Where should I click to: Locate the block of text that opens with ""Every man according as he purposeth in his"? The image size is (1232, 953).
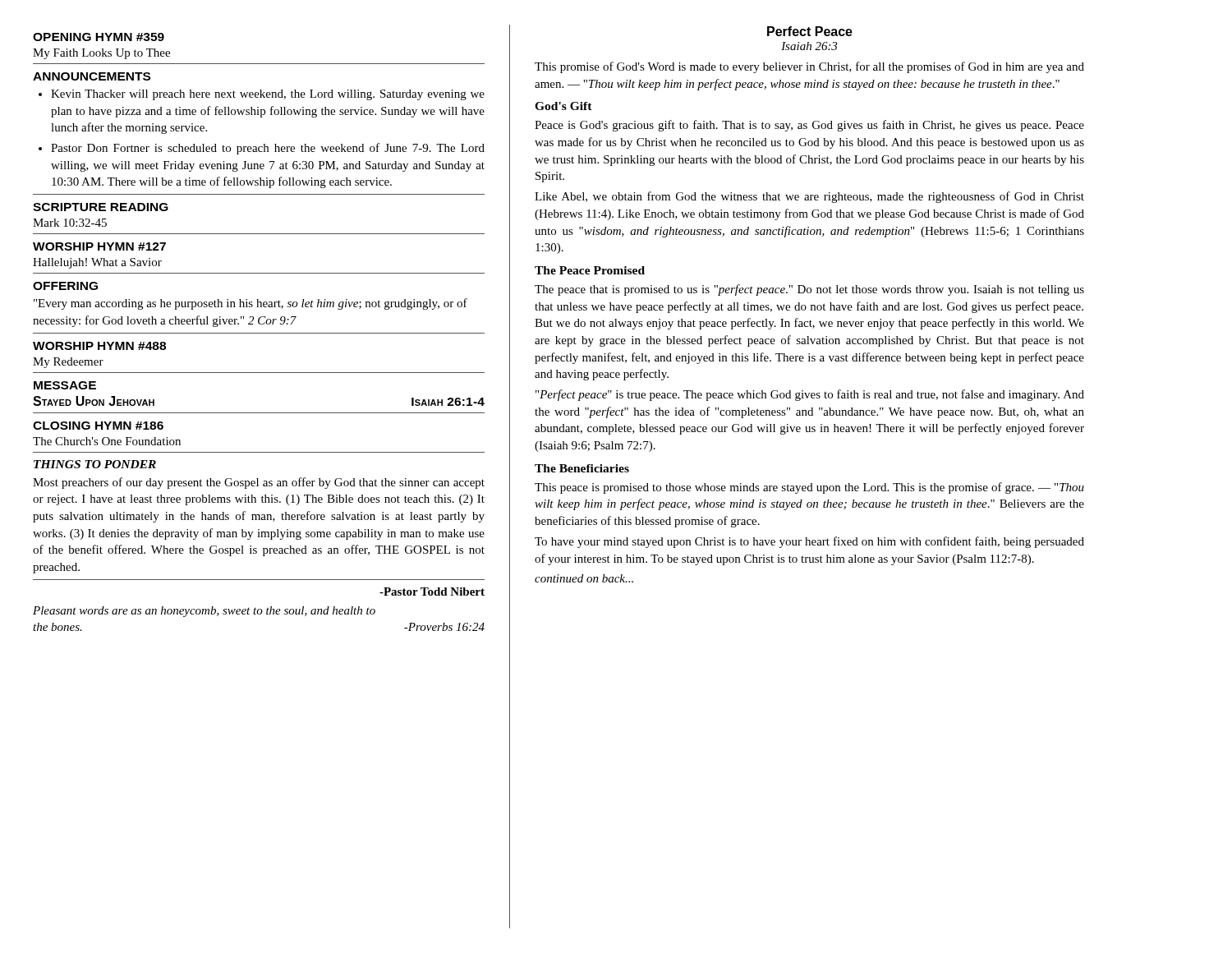259,312
